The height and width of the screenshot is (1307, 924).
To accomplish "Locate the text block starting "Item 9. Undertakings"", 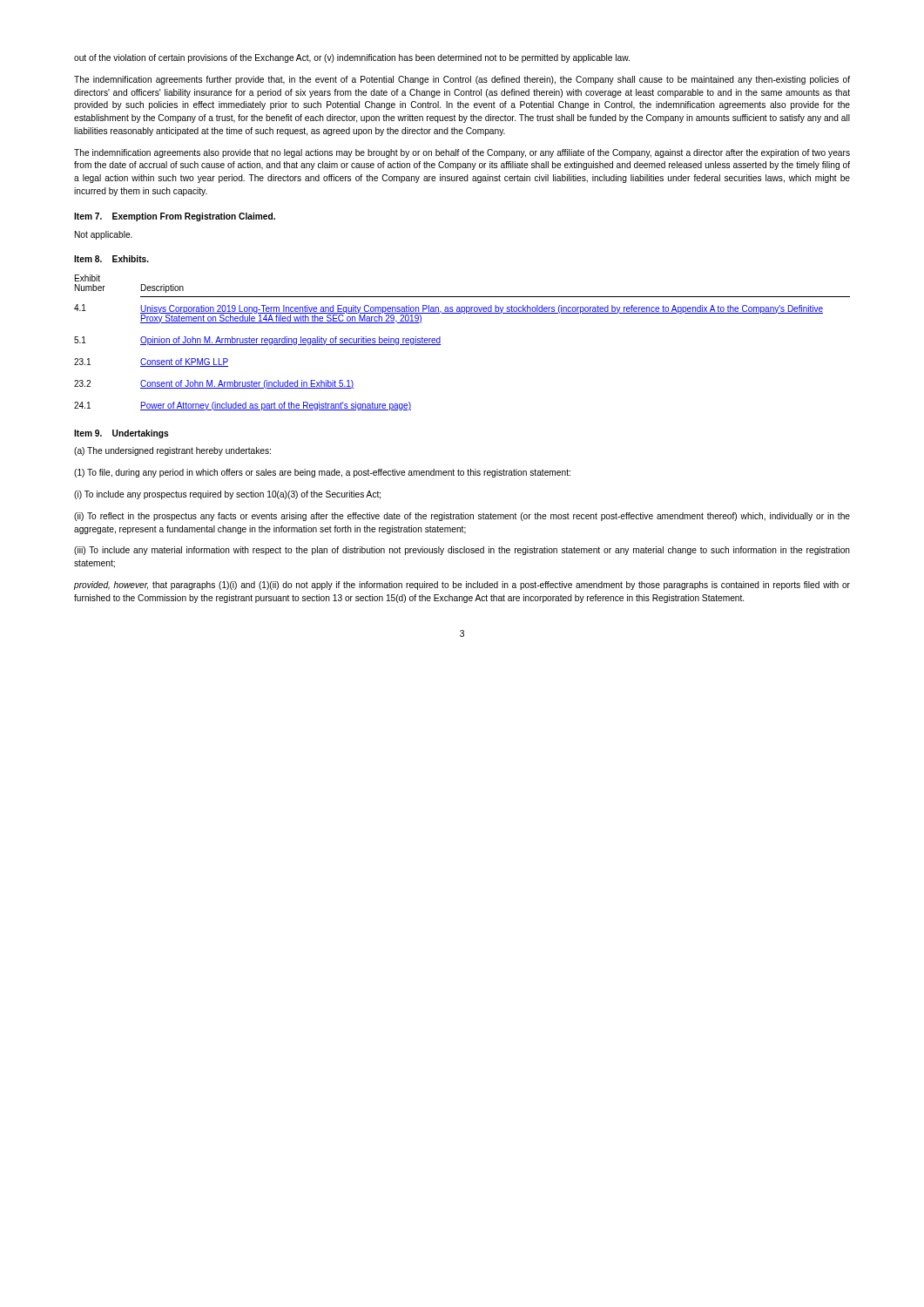I will point(121,434).
